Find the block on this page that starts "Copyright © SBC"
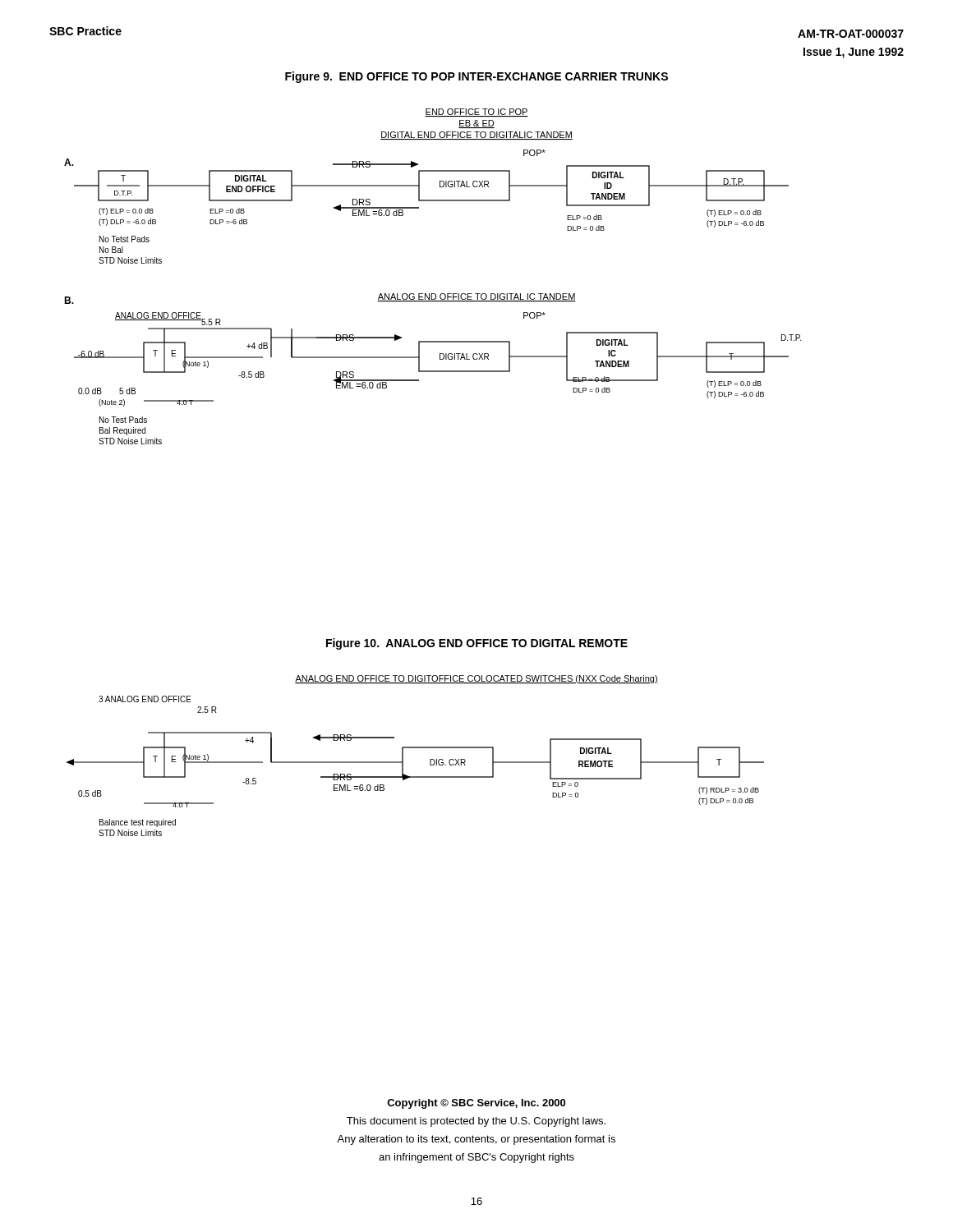Image resolution: width=953 pixels, height=1232 pixels. click(476, 1130)
